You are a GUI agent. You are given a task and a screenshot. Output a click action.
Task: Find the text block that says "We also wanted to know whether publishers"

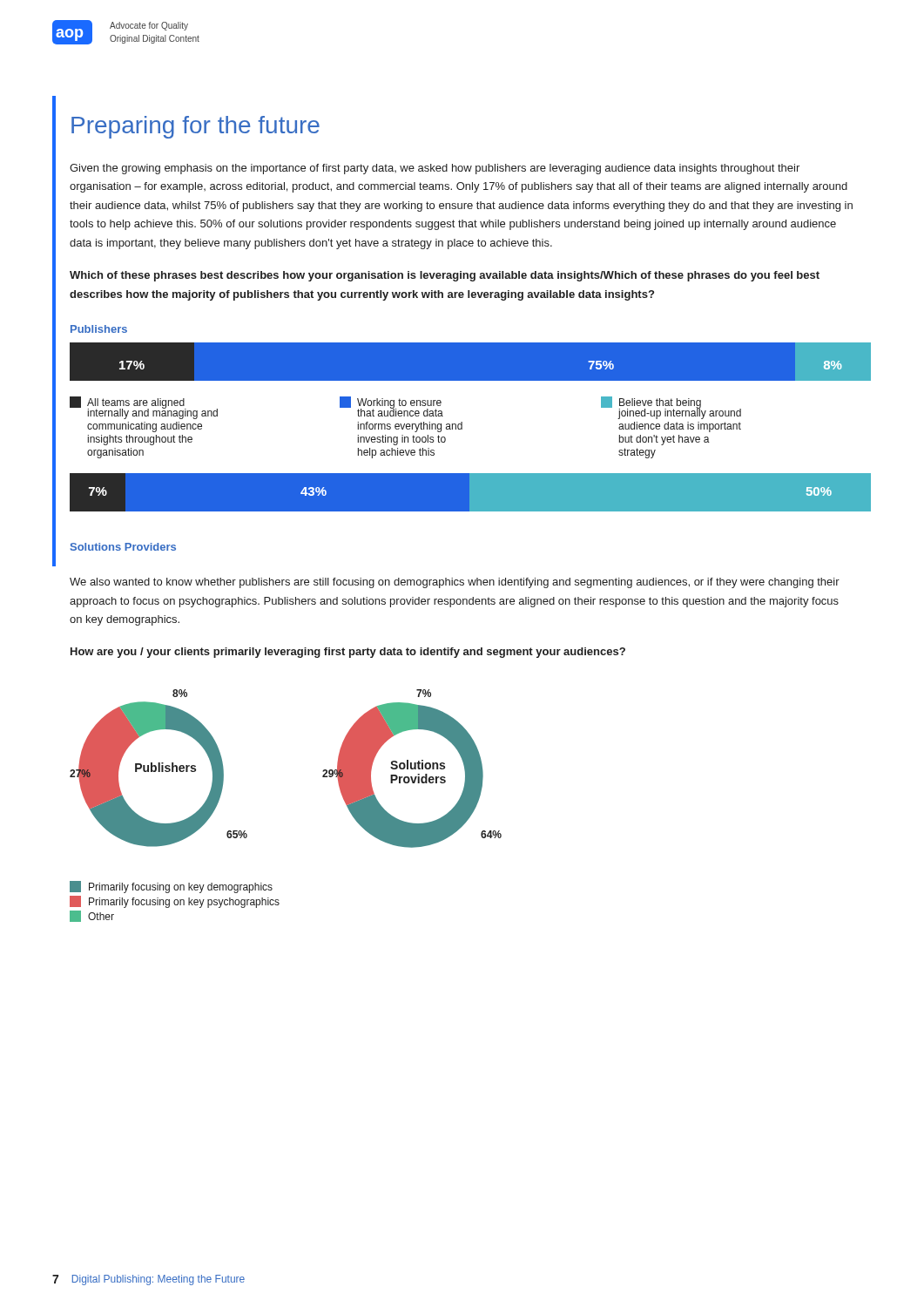pos(454,600)
